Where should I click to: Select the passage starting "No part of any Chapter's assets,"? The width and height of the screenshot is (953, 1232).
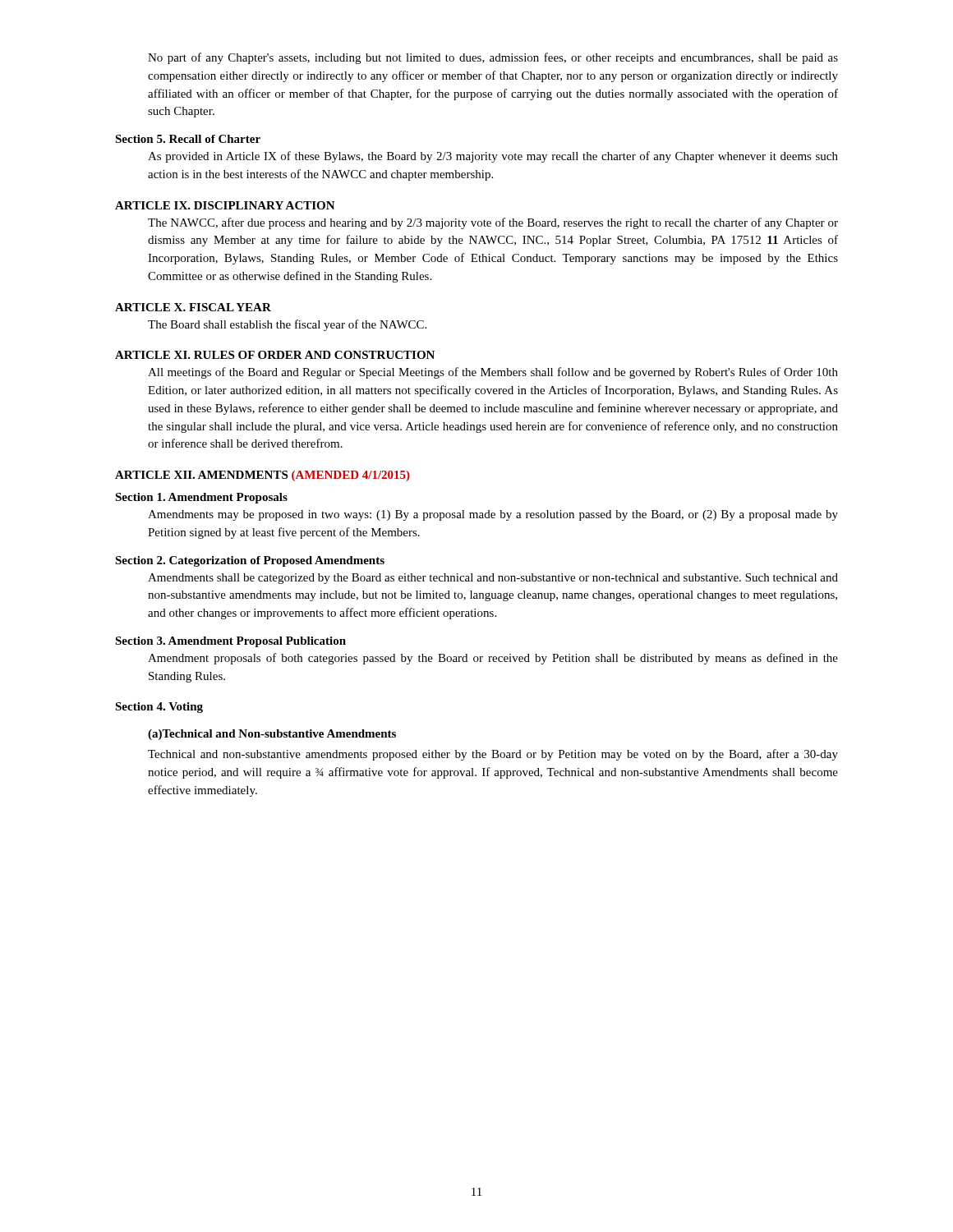[x=493, y=85]
